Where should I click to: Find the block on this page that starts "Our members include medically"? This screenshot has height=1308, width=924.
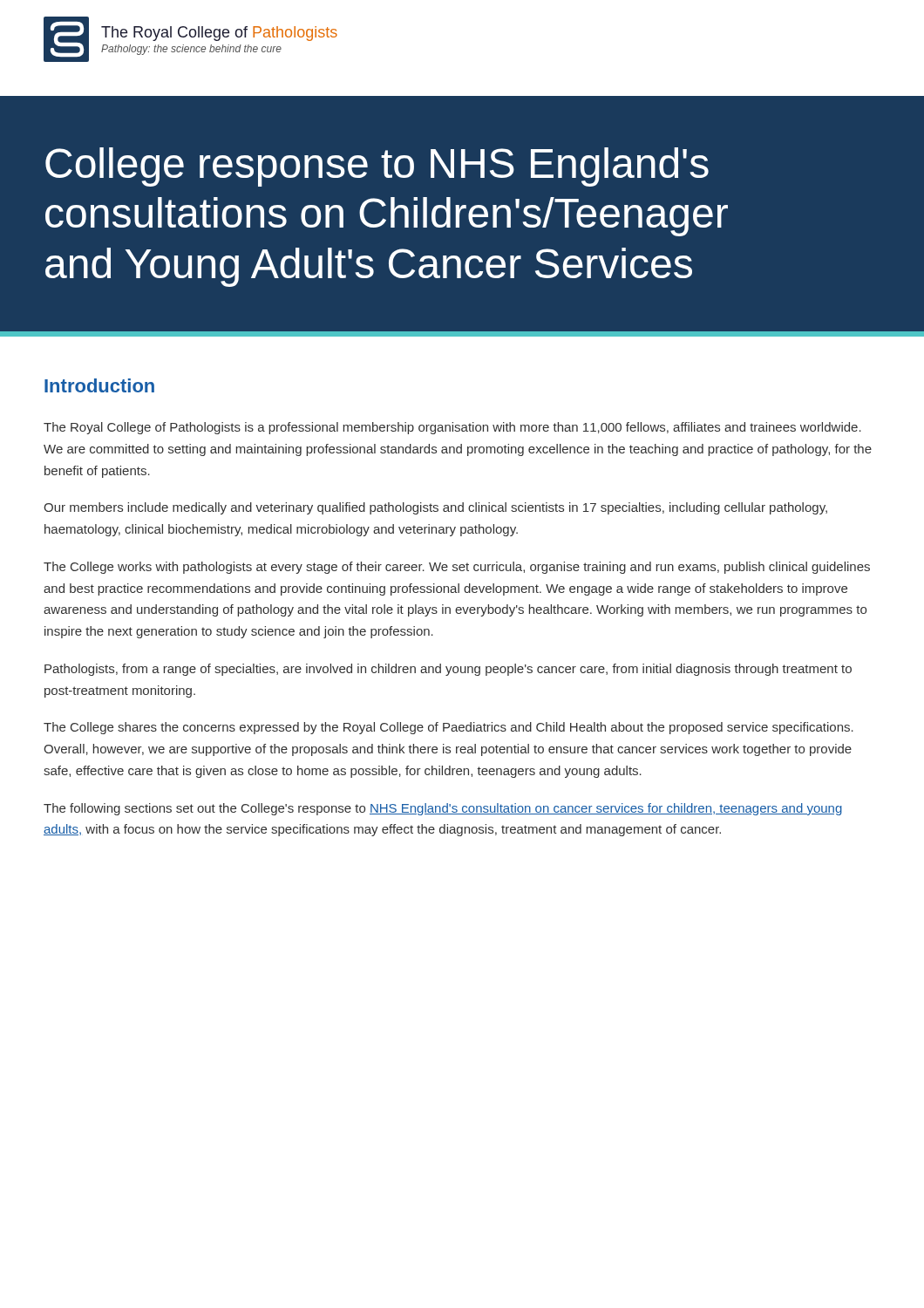click(x=436, y=518)
